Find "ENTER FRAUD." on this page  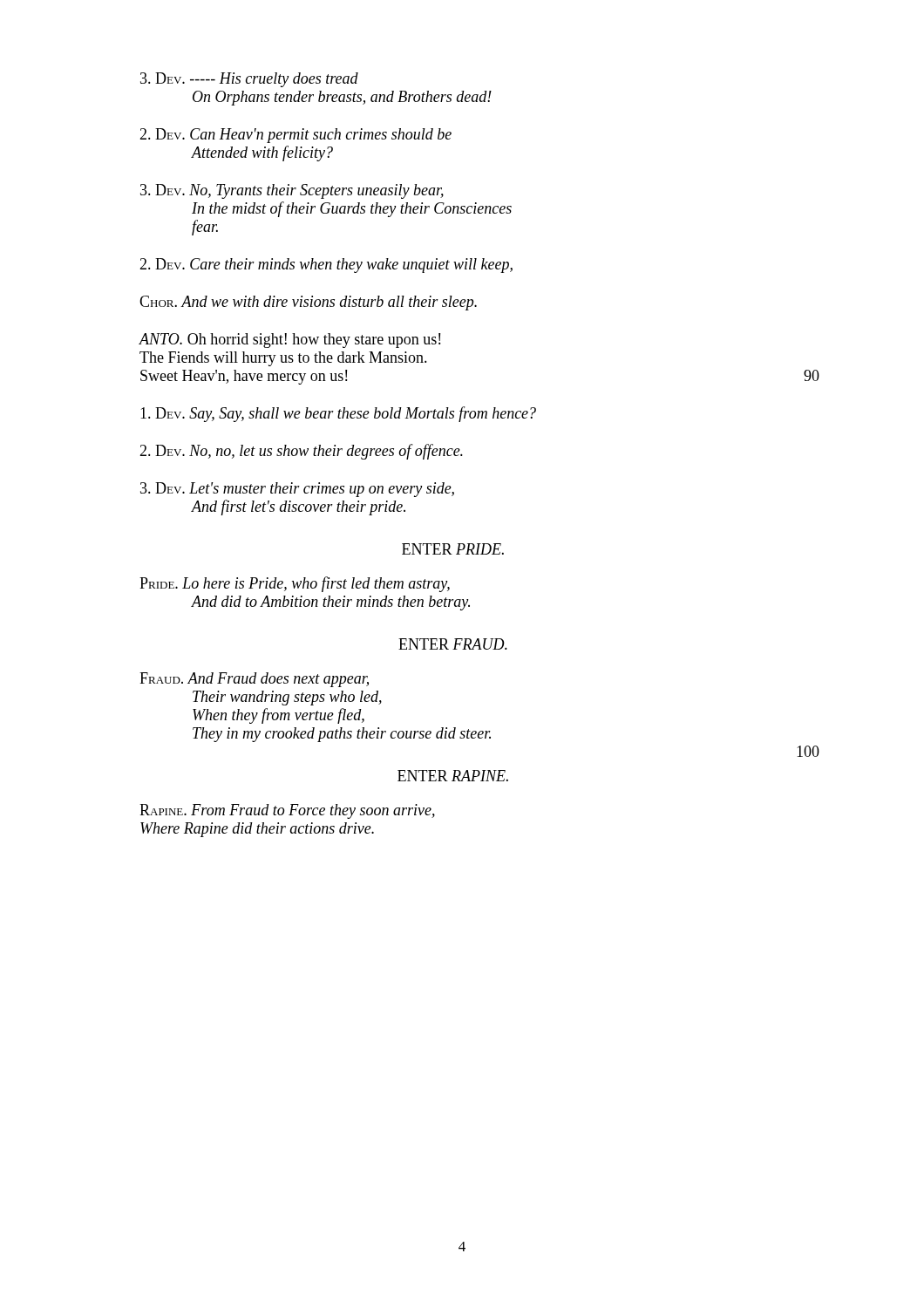[x=453, y=644]
